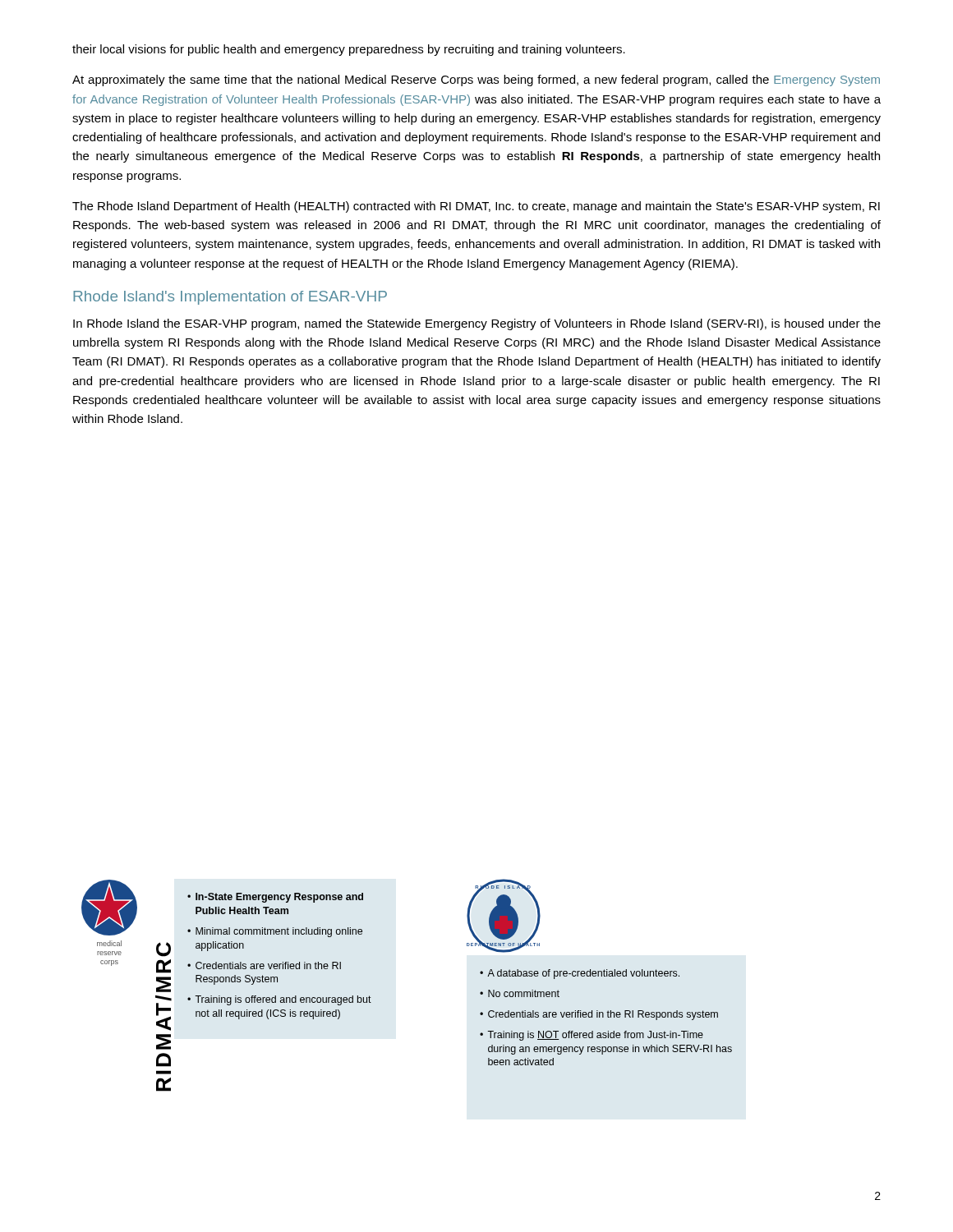Locate the block of text that opens with "At approximately the same time that the national"

(476, 127)
